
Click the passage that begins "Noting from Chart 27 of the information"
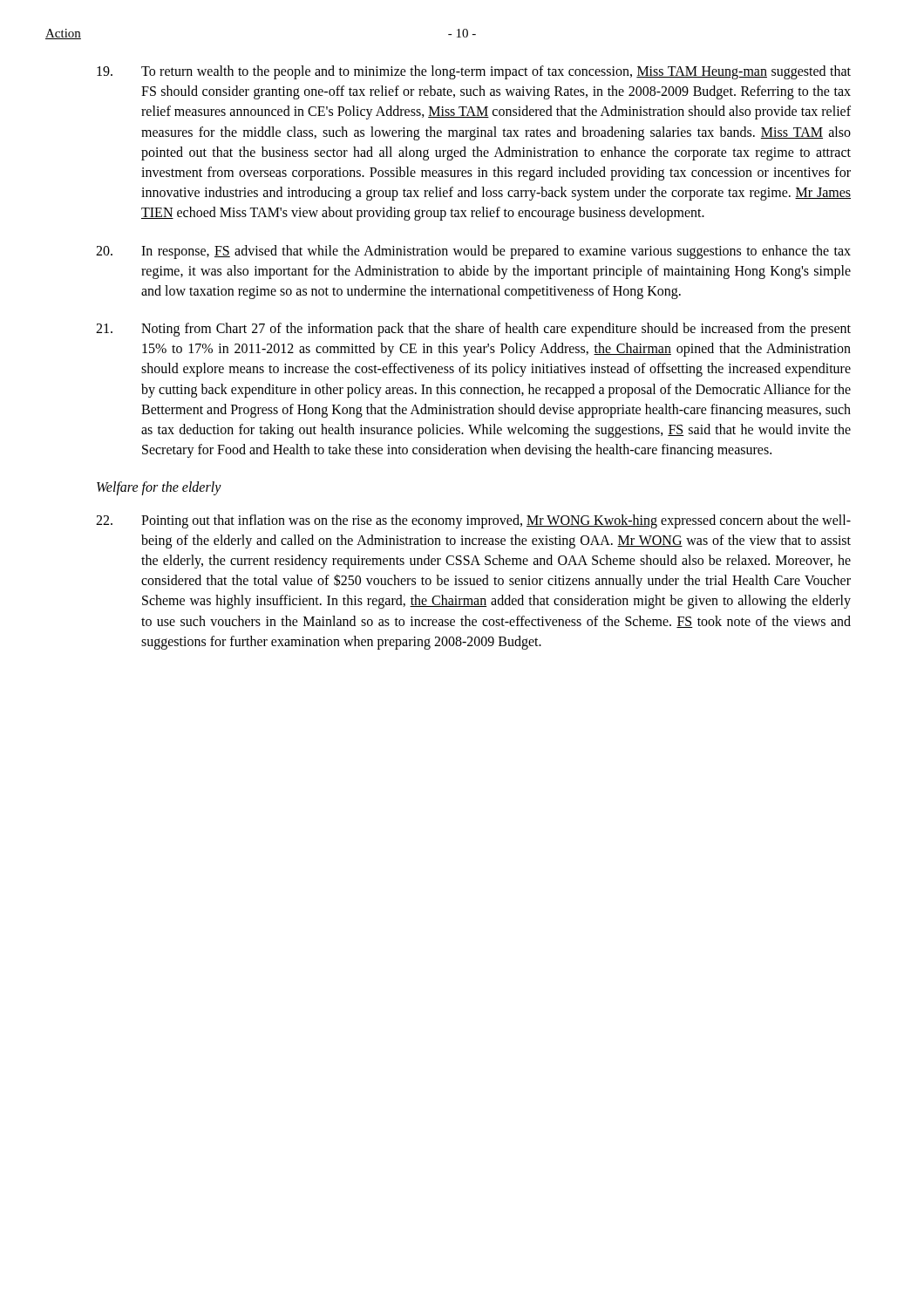tap(473, 389)
